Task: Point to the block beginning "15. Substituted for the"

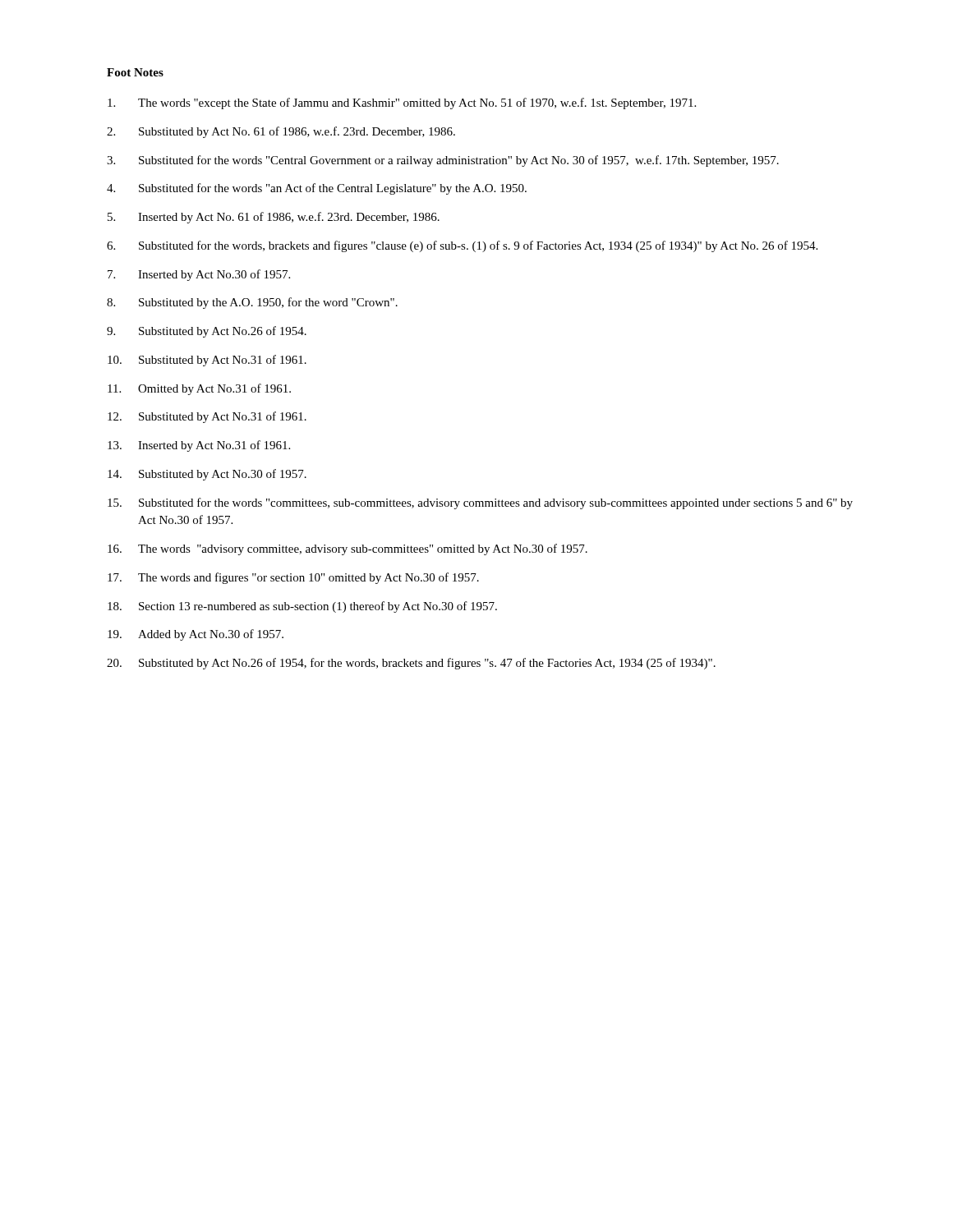Action: (x=485, y=512)
